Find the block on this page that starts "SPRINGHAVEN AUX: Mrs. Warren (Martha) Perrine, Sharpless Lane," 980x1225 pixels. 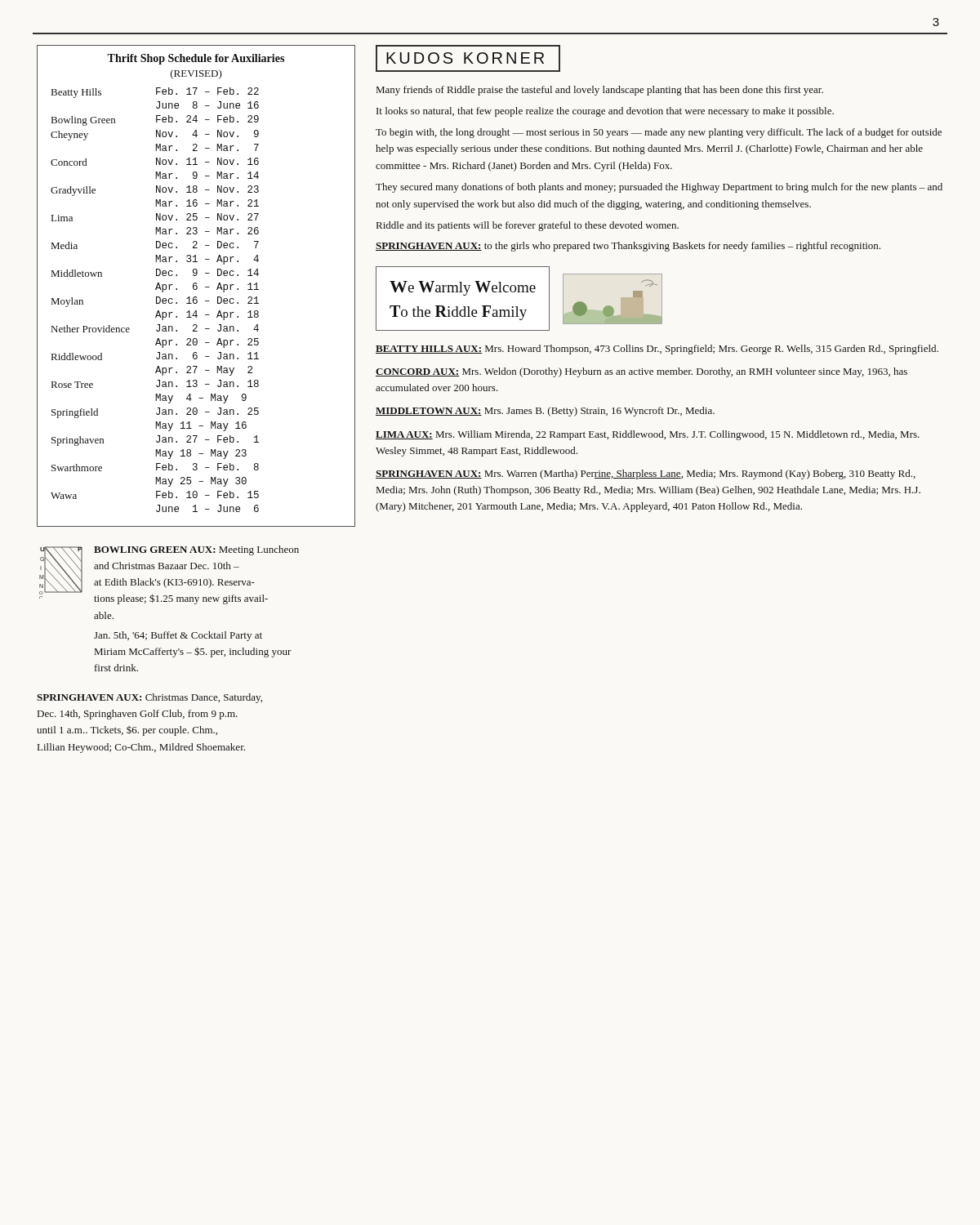[648, 490]
